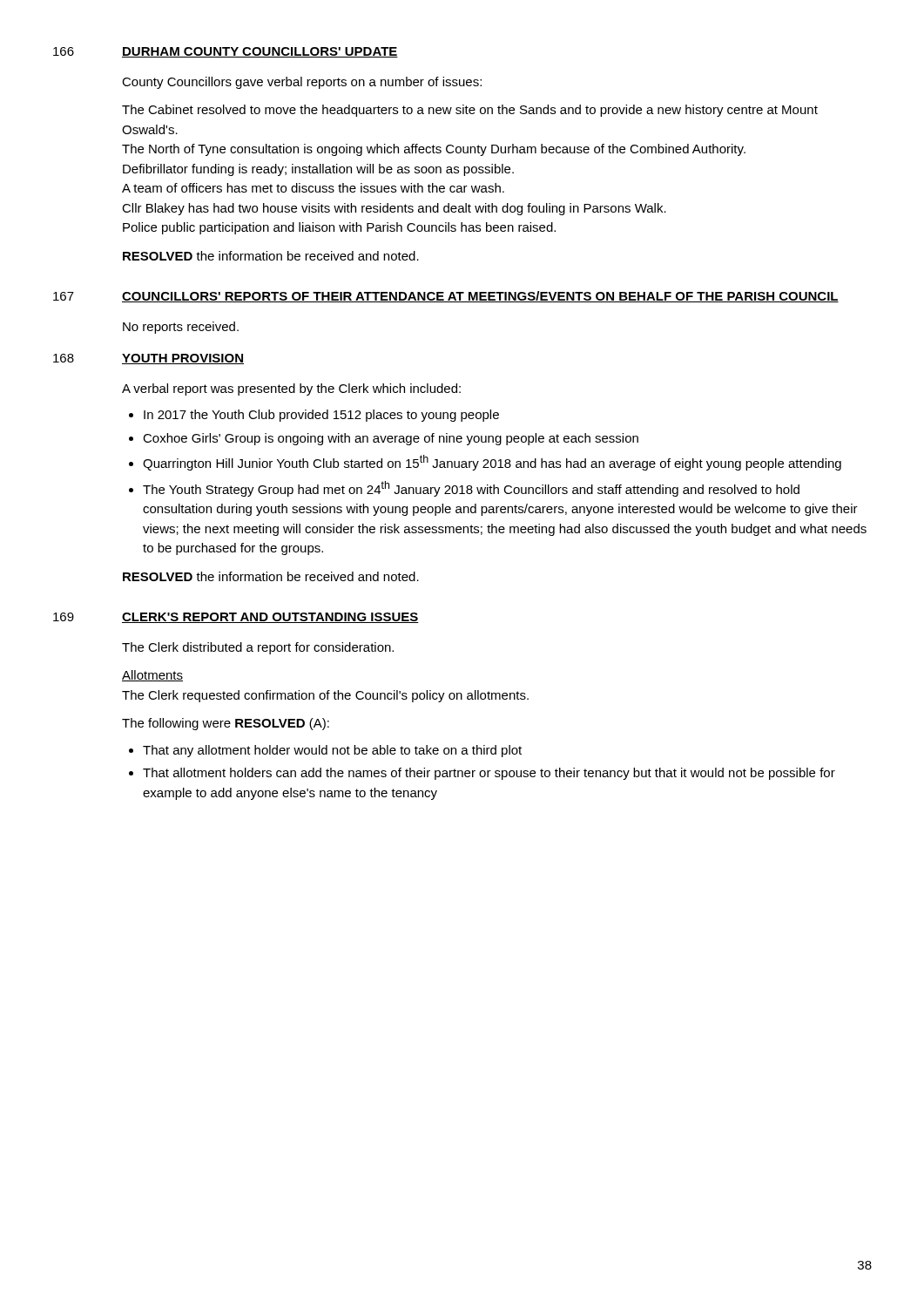Image resolution: width=924 pixels, height=1307 pixels.
Task: Locate the text block that says "Allotments The Clerk requested"
Action: pos(326,685)
